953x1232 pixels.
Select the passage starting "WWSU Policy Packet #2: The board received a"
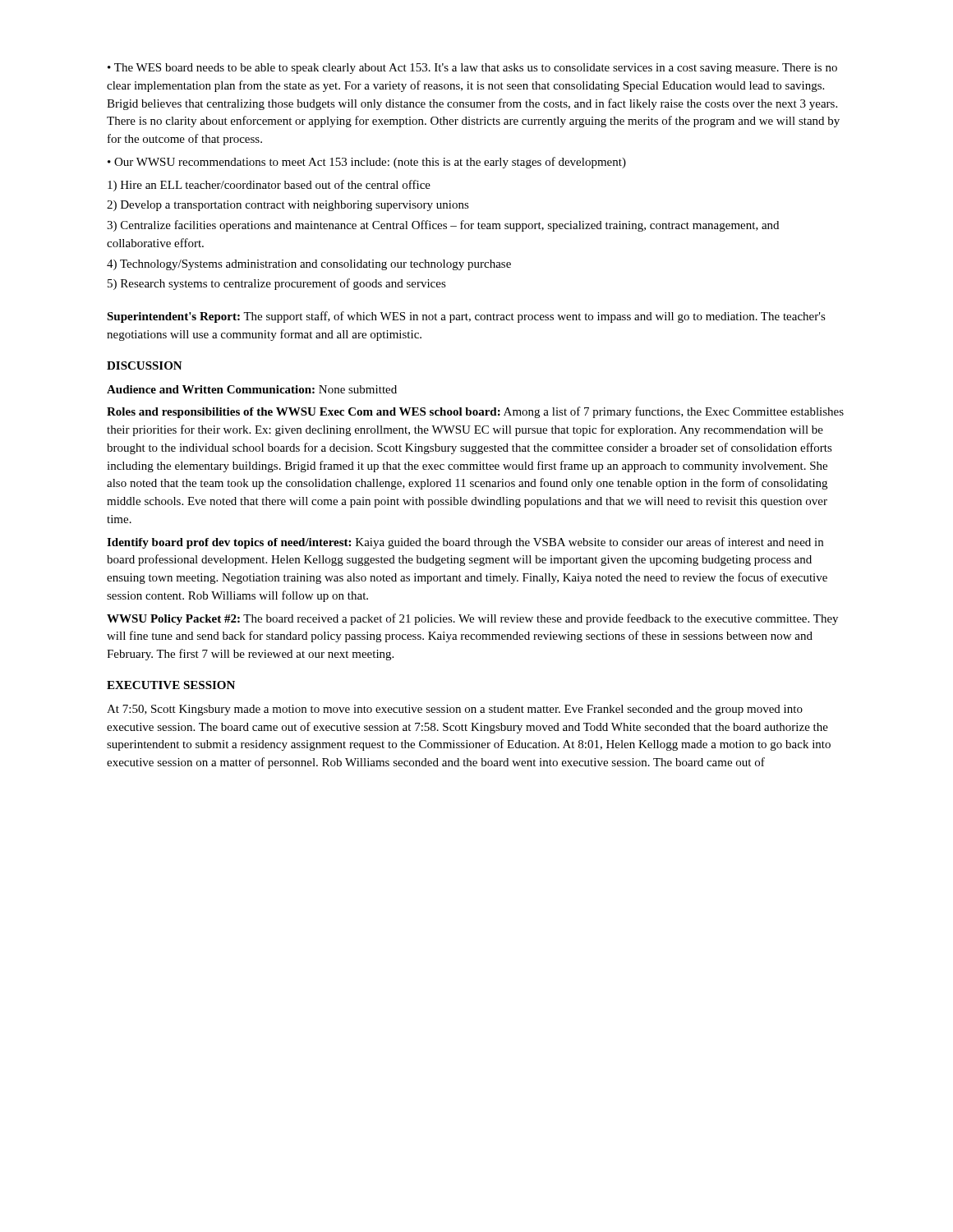[x=476, y=637]
